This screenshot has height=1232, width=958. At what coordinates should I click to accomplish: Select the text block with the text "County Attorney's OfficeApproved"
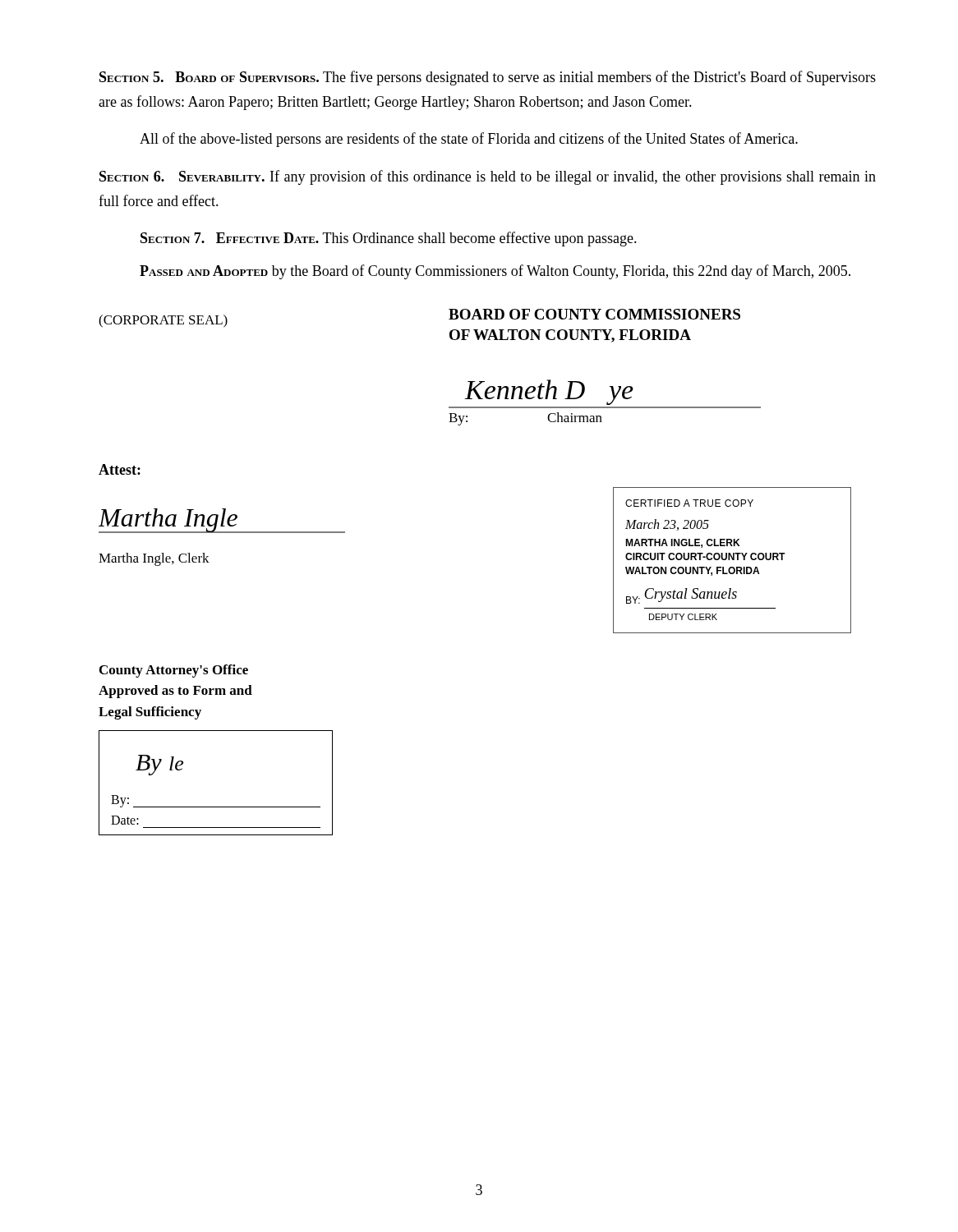click(175, 691)
